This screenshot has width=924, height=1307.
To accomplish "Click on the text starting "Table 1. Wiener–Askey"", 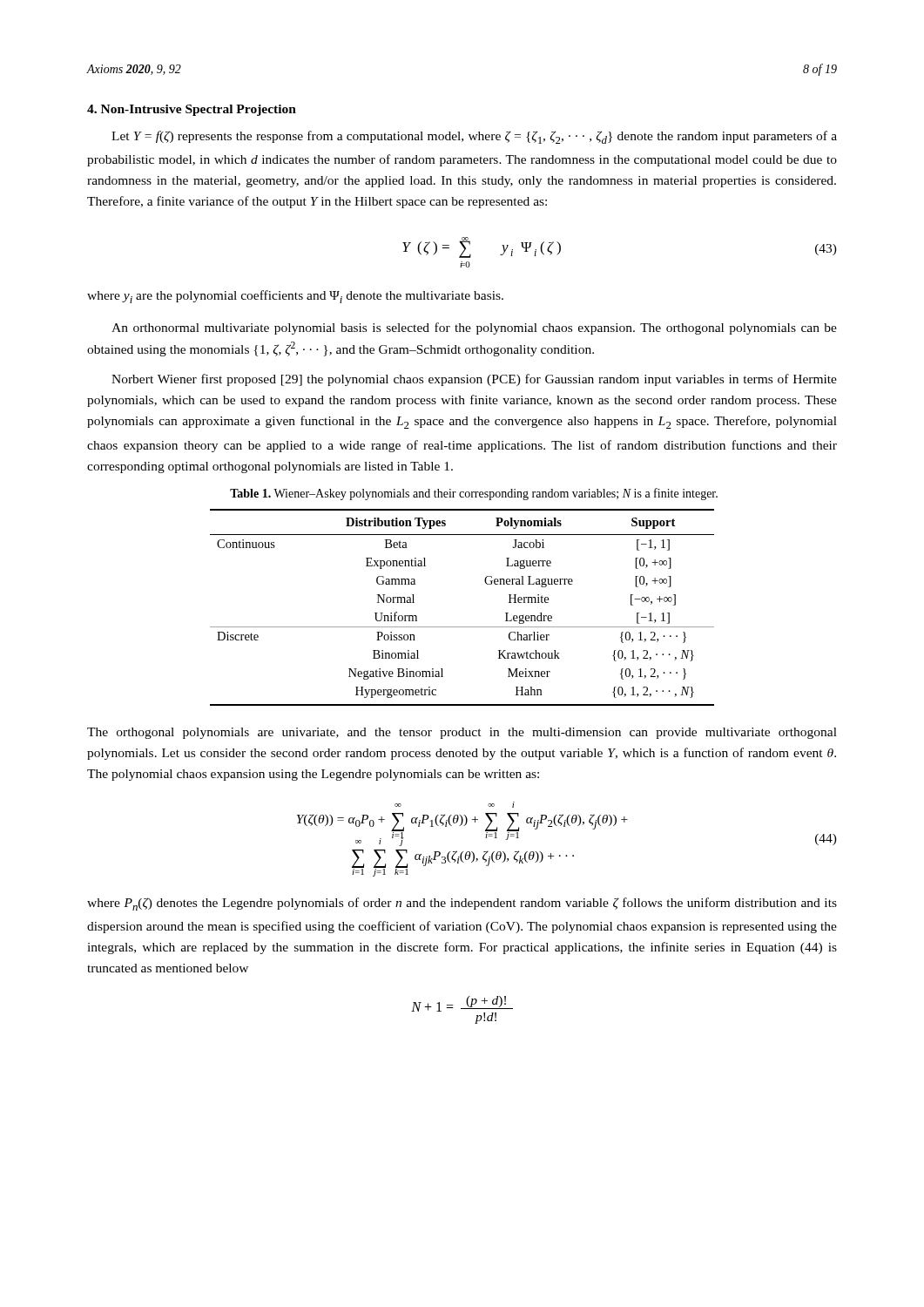I will click(x=462, y=494).
